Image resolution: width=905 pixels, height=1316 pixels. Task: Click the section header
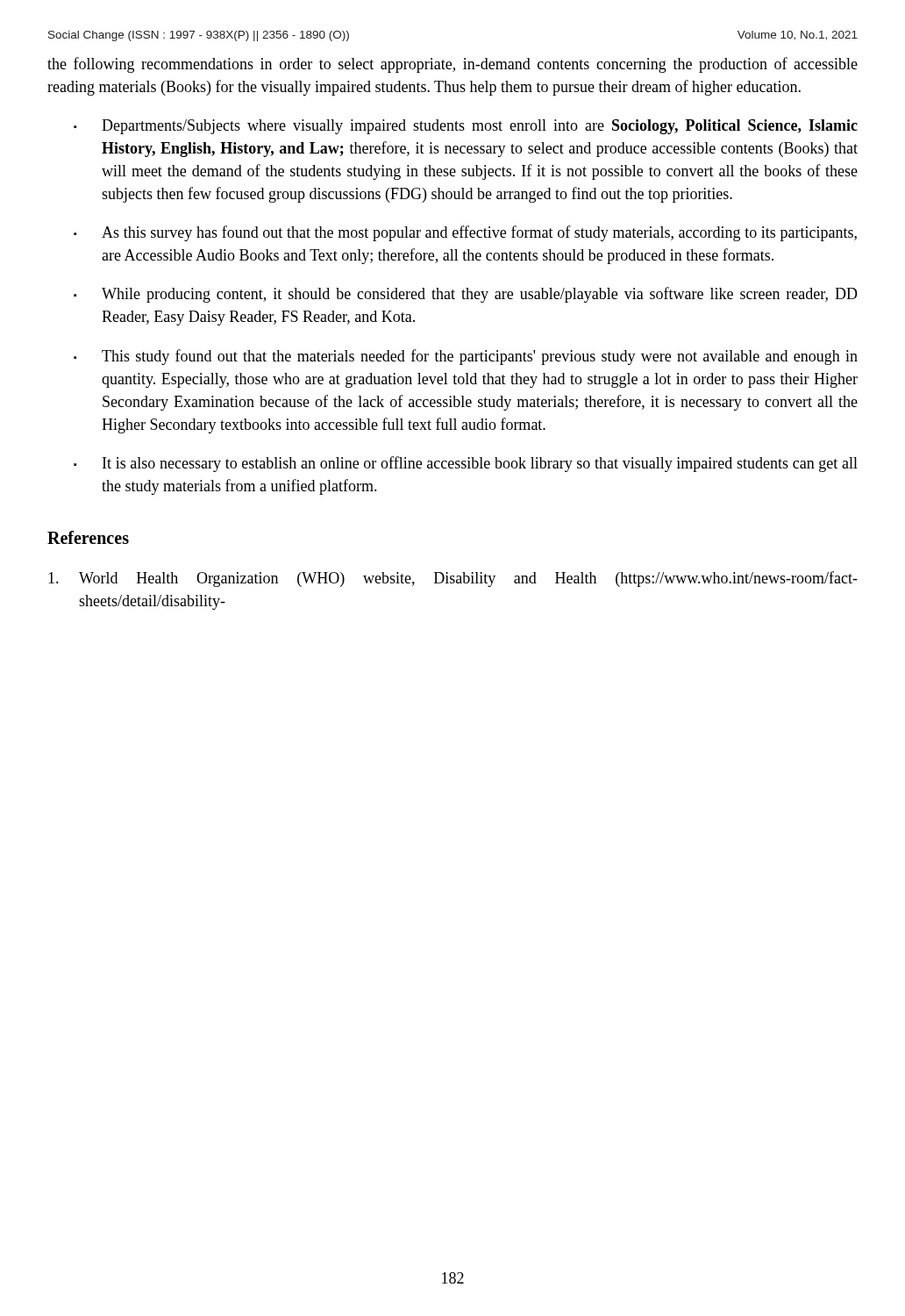(x=88, y=538)
